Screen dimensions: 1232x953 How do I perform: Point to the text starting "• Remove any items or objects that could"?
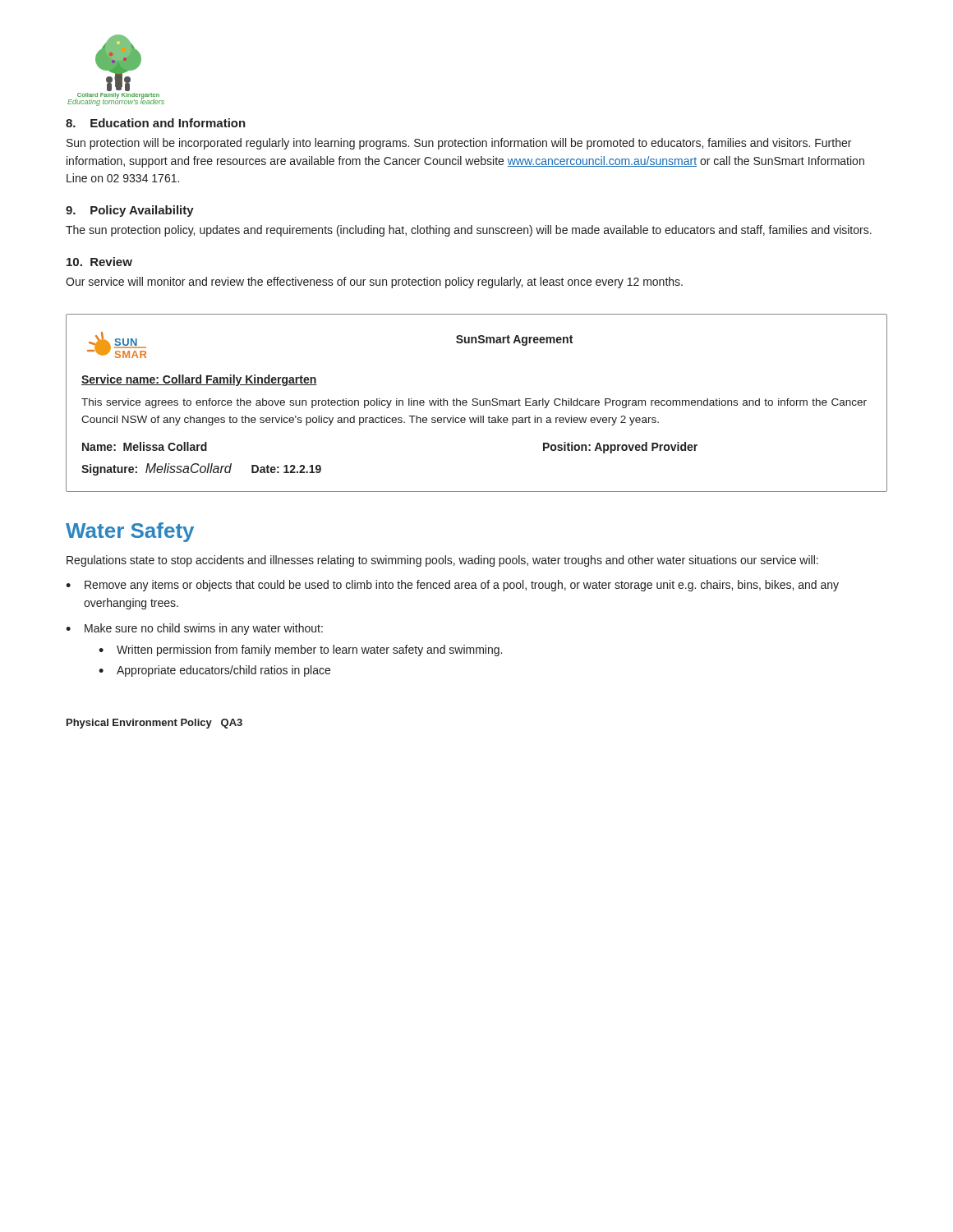pos(476,594)
